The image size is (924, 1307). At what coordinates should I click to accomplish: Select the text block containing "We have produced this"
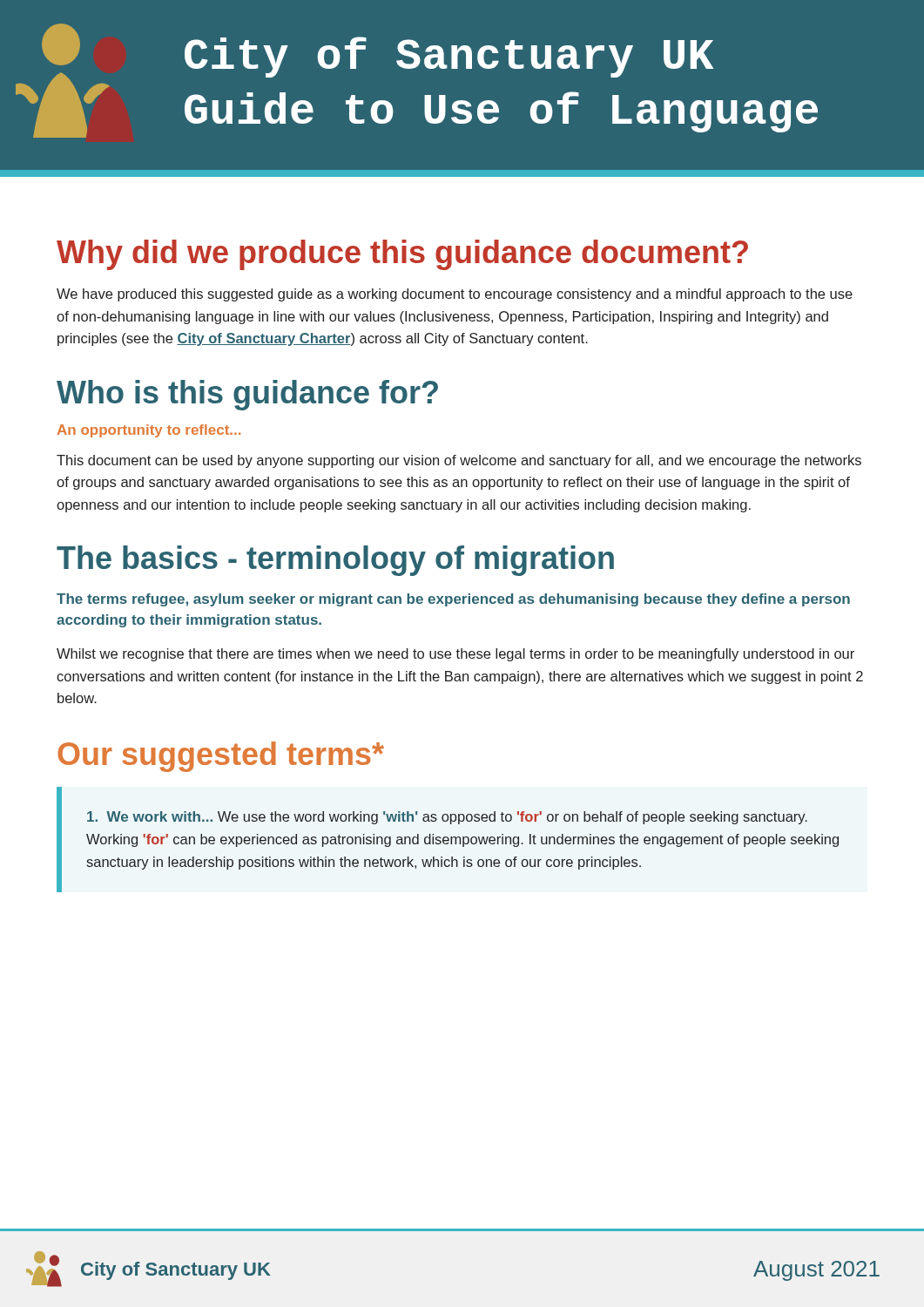pos(455,316)
